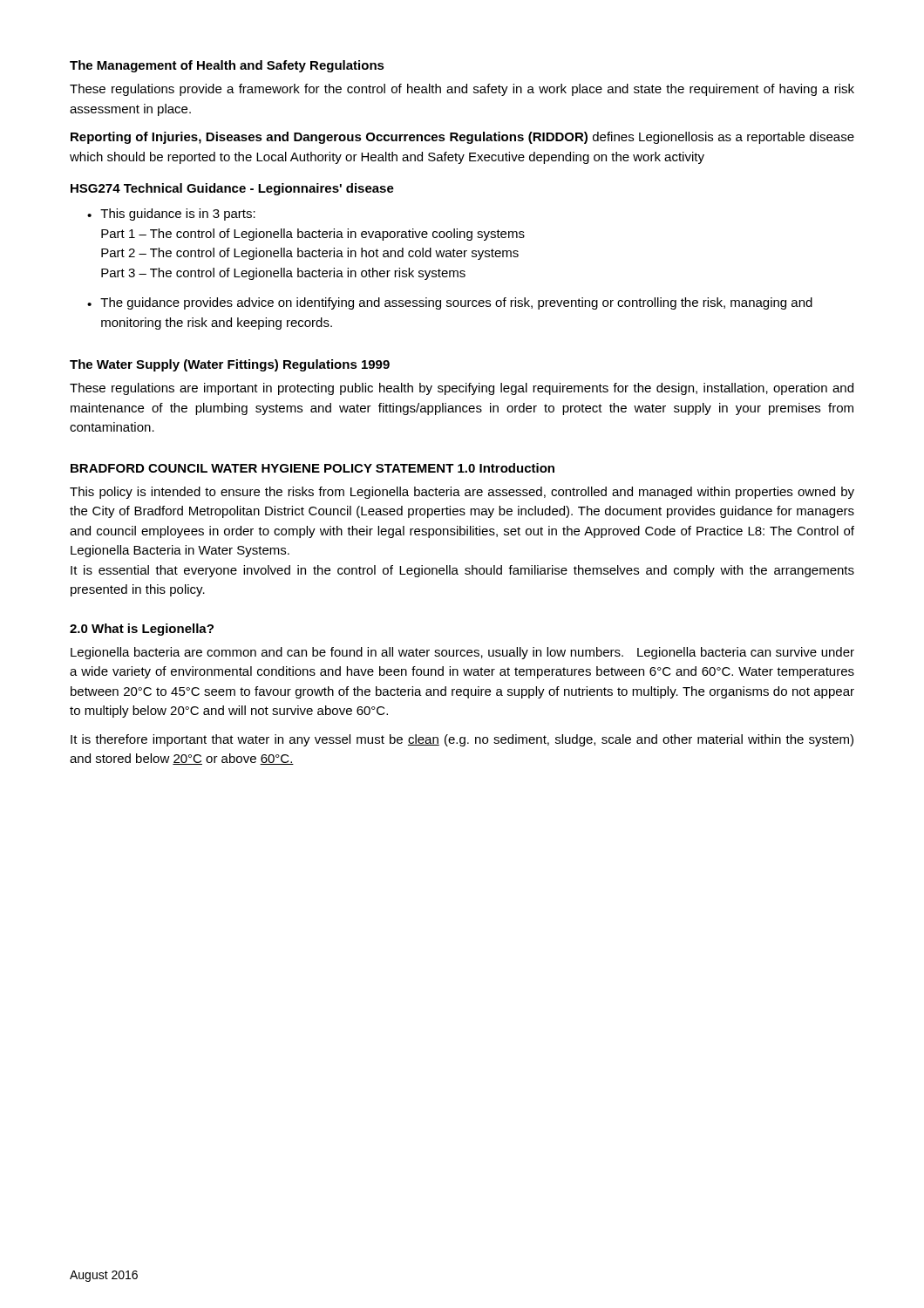
Task: Find the block on this page that starts "• This guidance is"
Action: tap(471, 243)
